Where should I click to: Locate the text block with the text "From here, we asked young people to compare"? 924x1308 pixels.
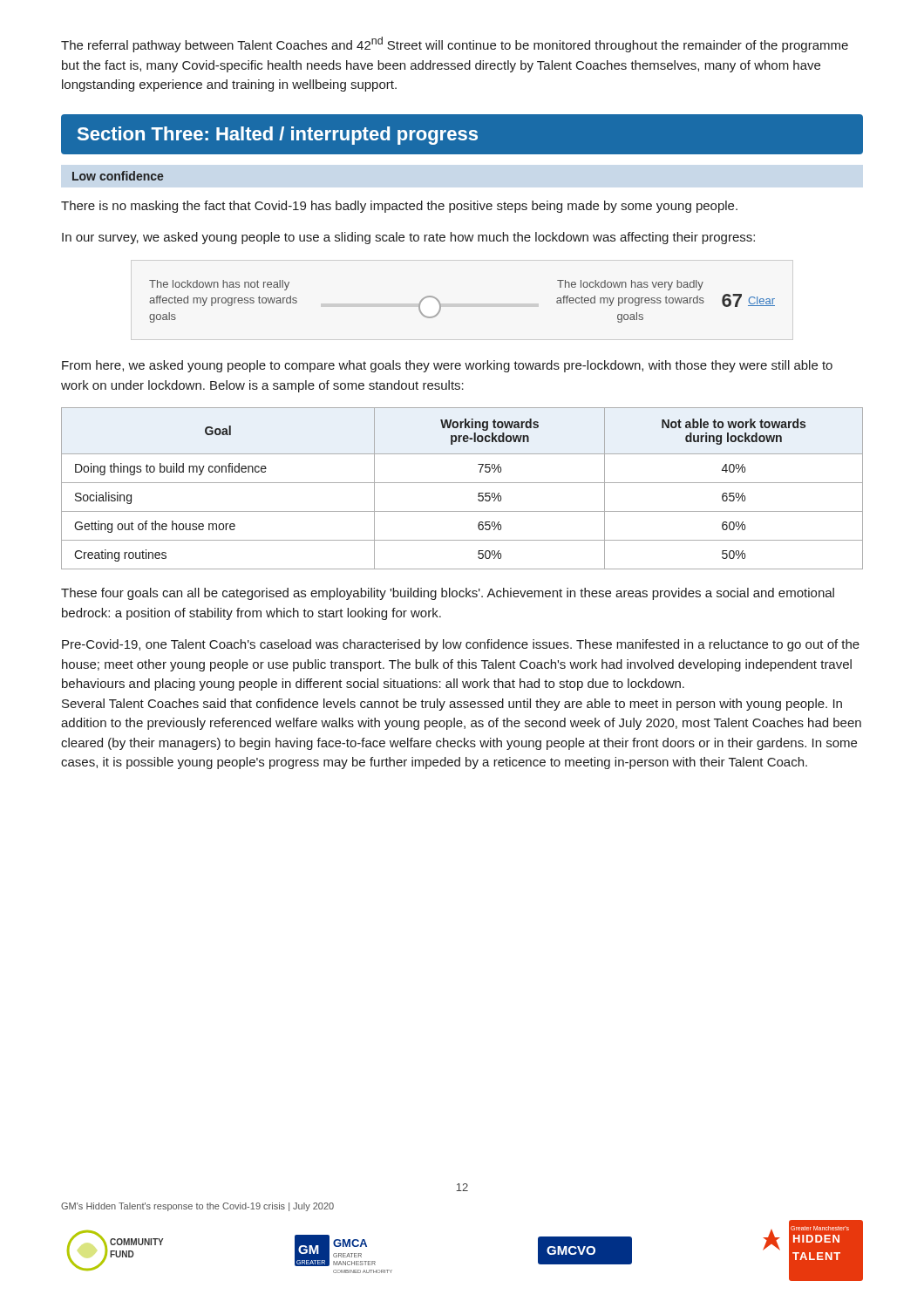(462, 375)
